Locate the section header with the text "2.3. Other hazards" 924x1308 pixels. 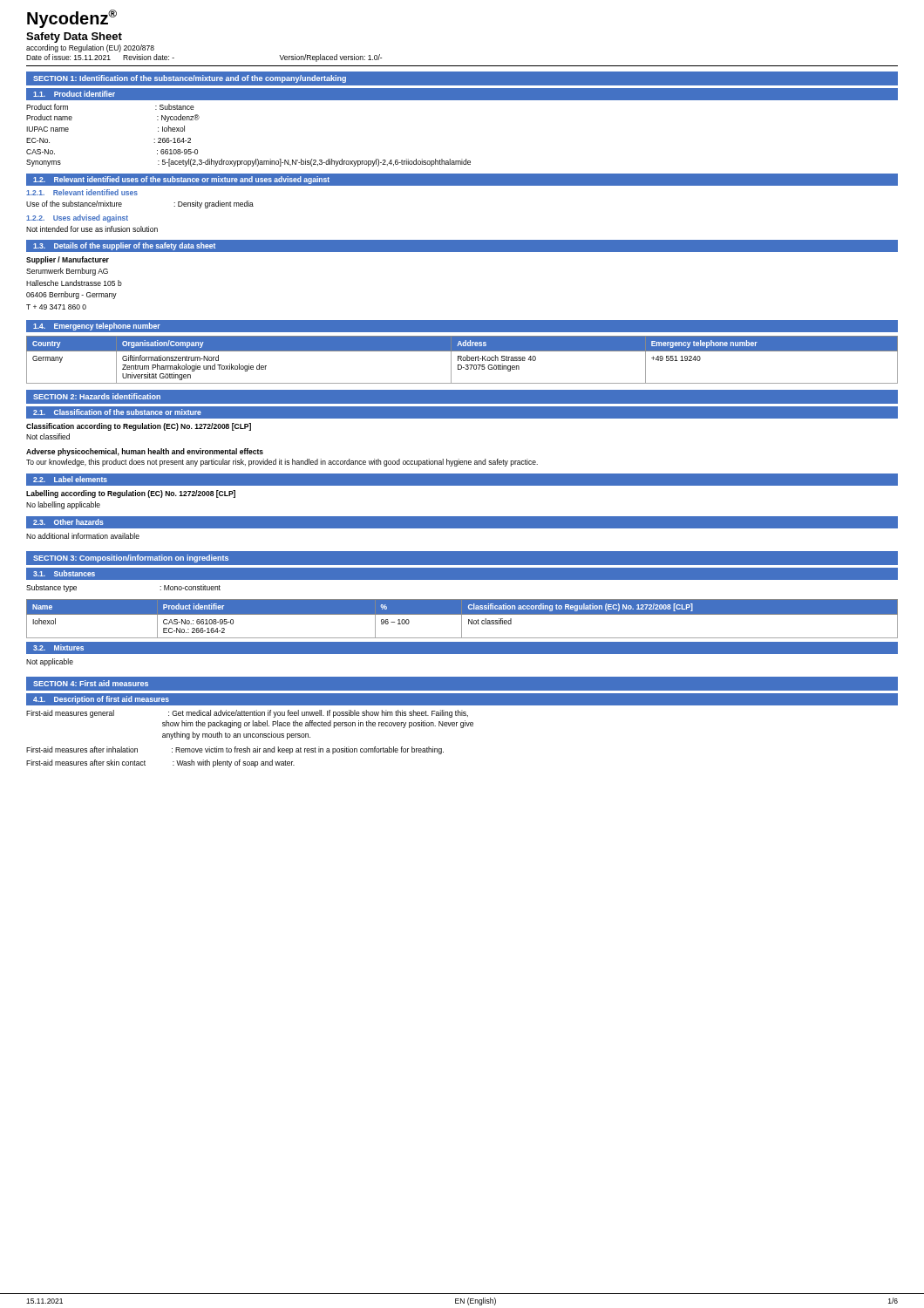coord(68,523)
